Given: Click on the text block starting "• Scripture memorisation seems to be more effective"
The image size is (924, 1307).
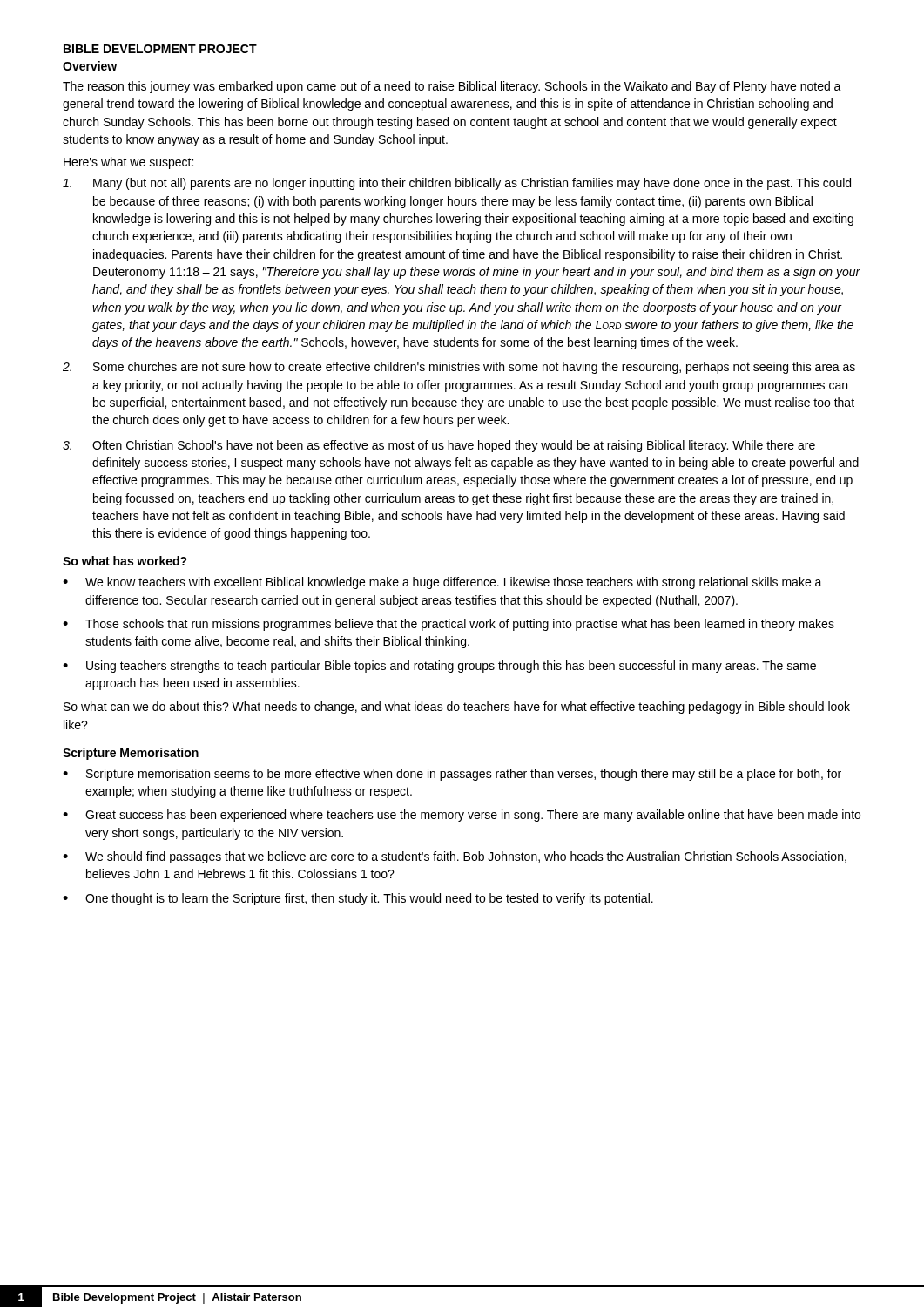Looking at the screenshot, I should [462, 783].
